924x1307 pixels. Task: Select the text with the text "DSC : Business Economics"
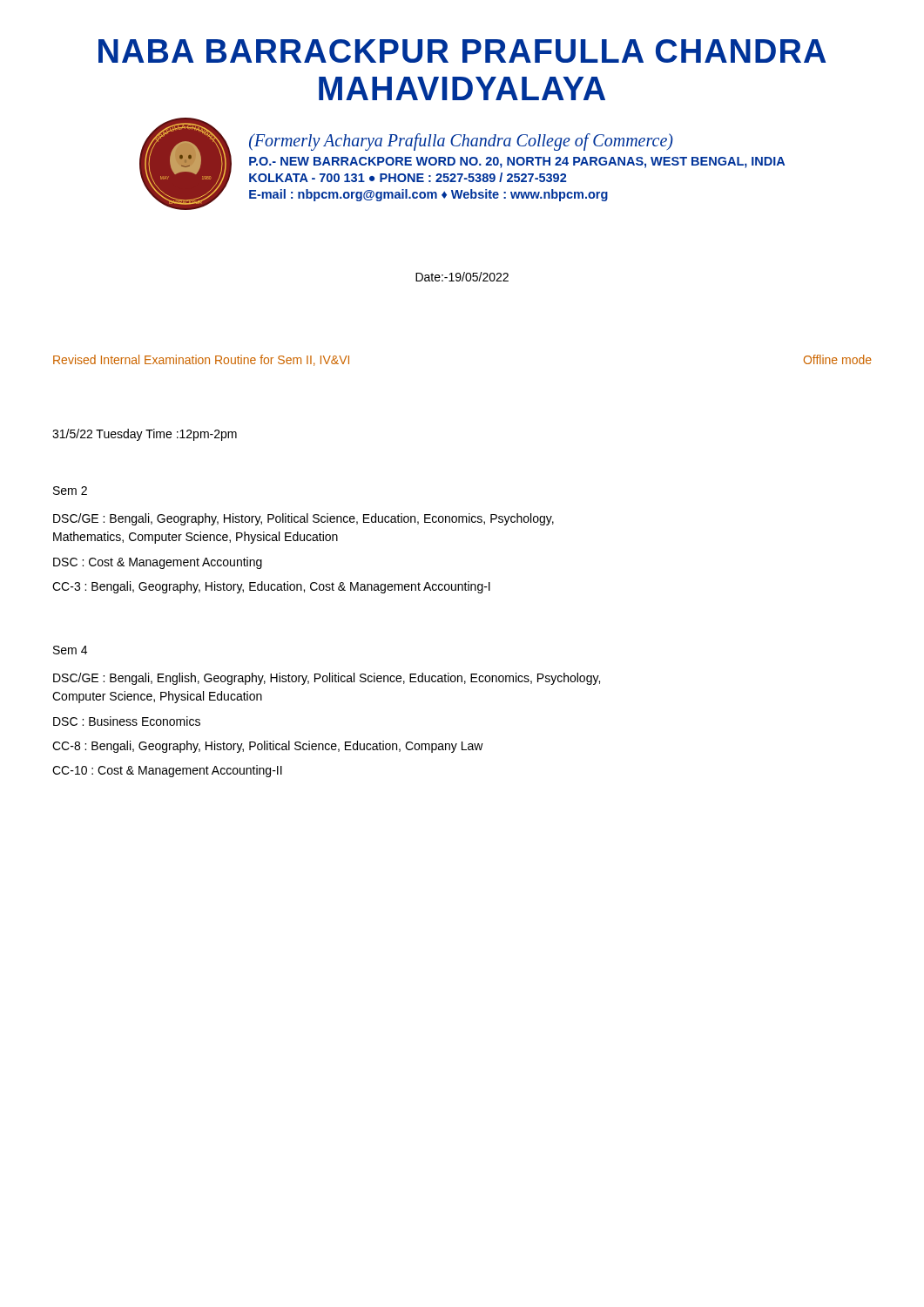coord(126,721)
